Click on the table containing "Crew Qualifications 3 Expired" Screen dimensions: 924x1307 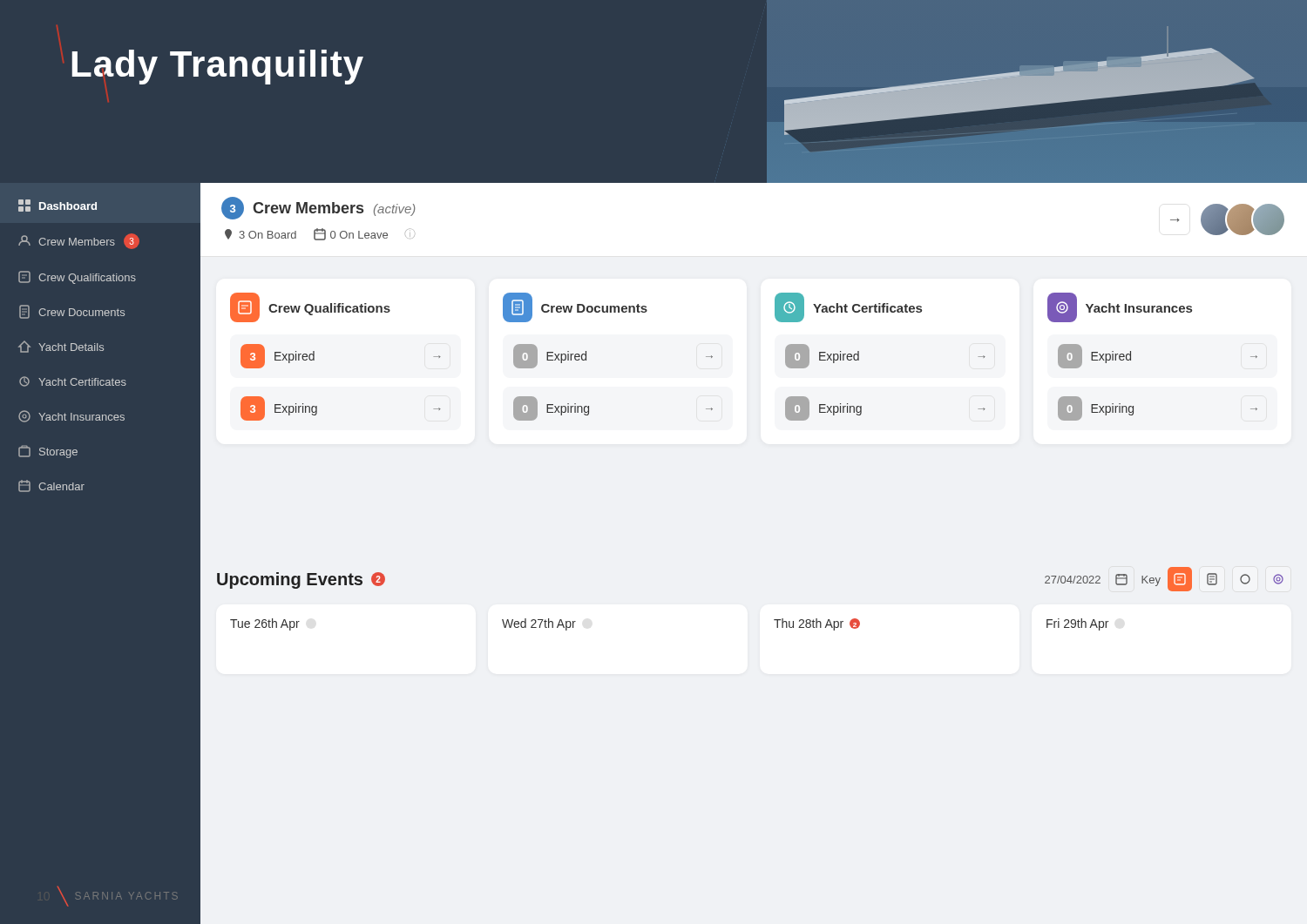(345, 361)
